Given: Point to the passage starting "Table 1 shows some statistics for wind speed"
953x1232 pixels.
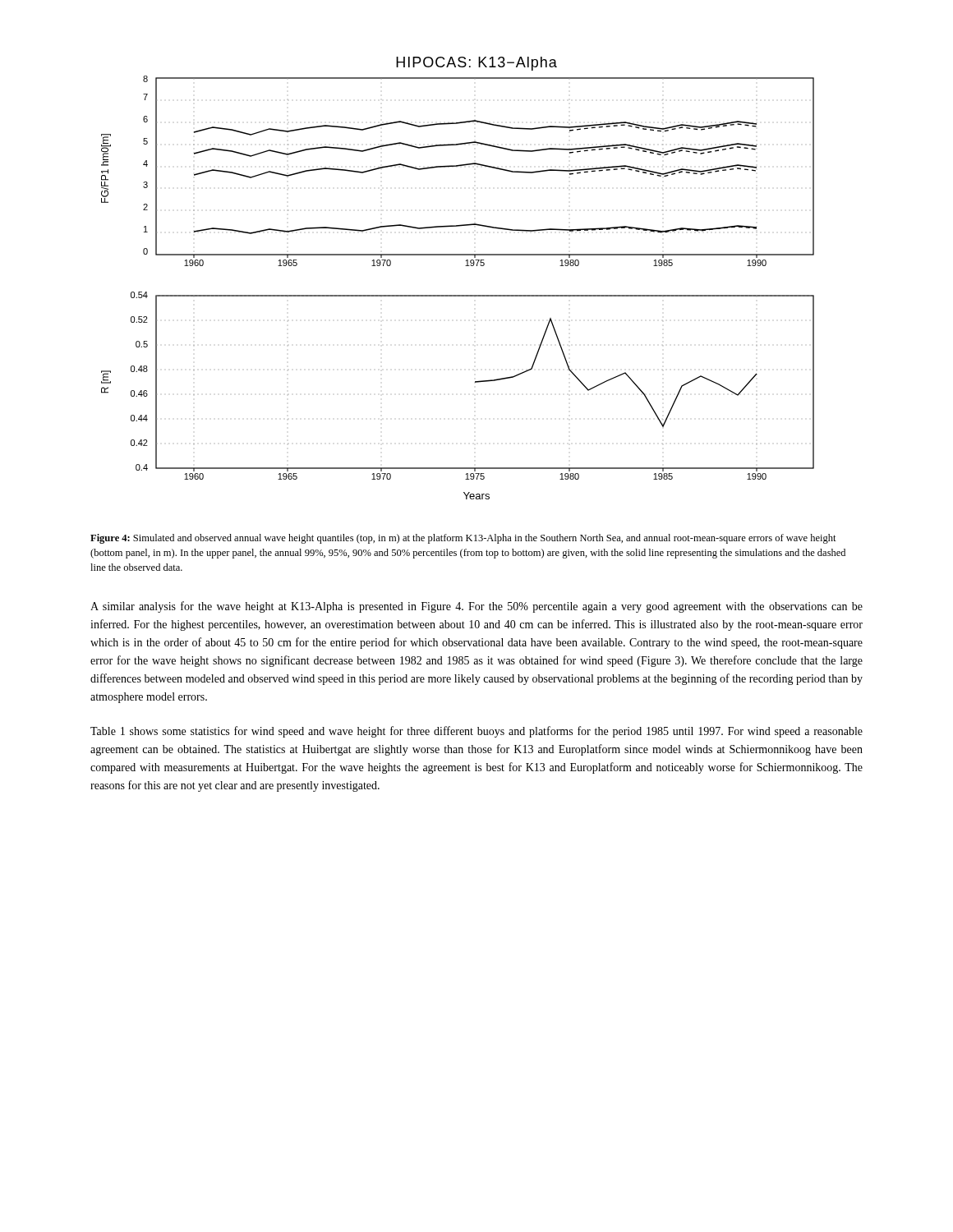Looking at the screenshot, I should point(476,759).
